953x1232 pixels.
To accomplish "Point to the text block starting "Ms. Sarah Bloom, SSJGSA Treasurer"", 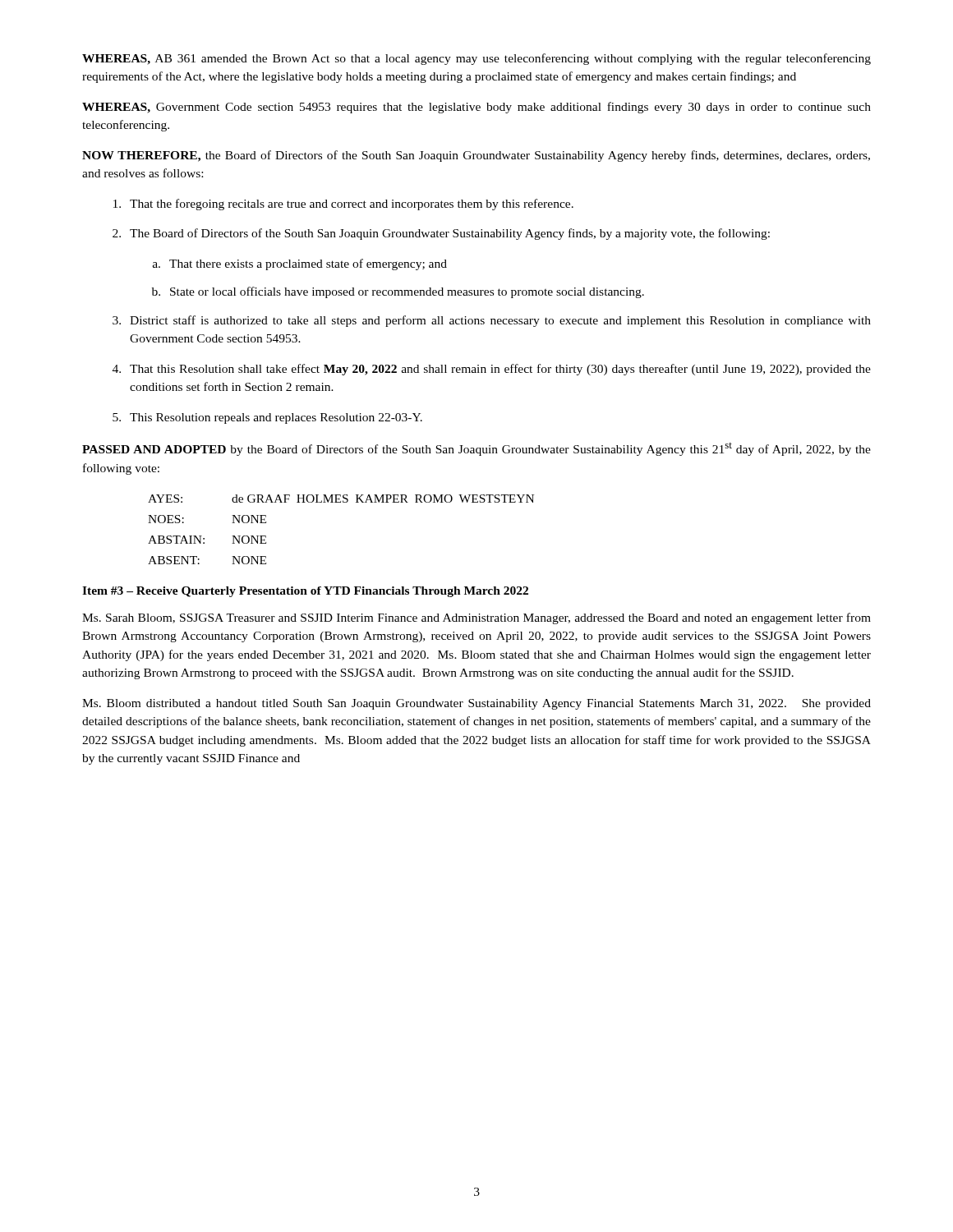I will pyautogui.click(x=476, y=645).
